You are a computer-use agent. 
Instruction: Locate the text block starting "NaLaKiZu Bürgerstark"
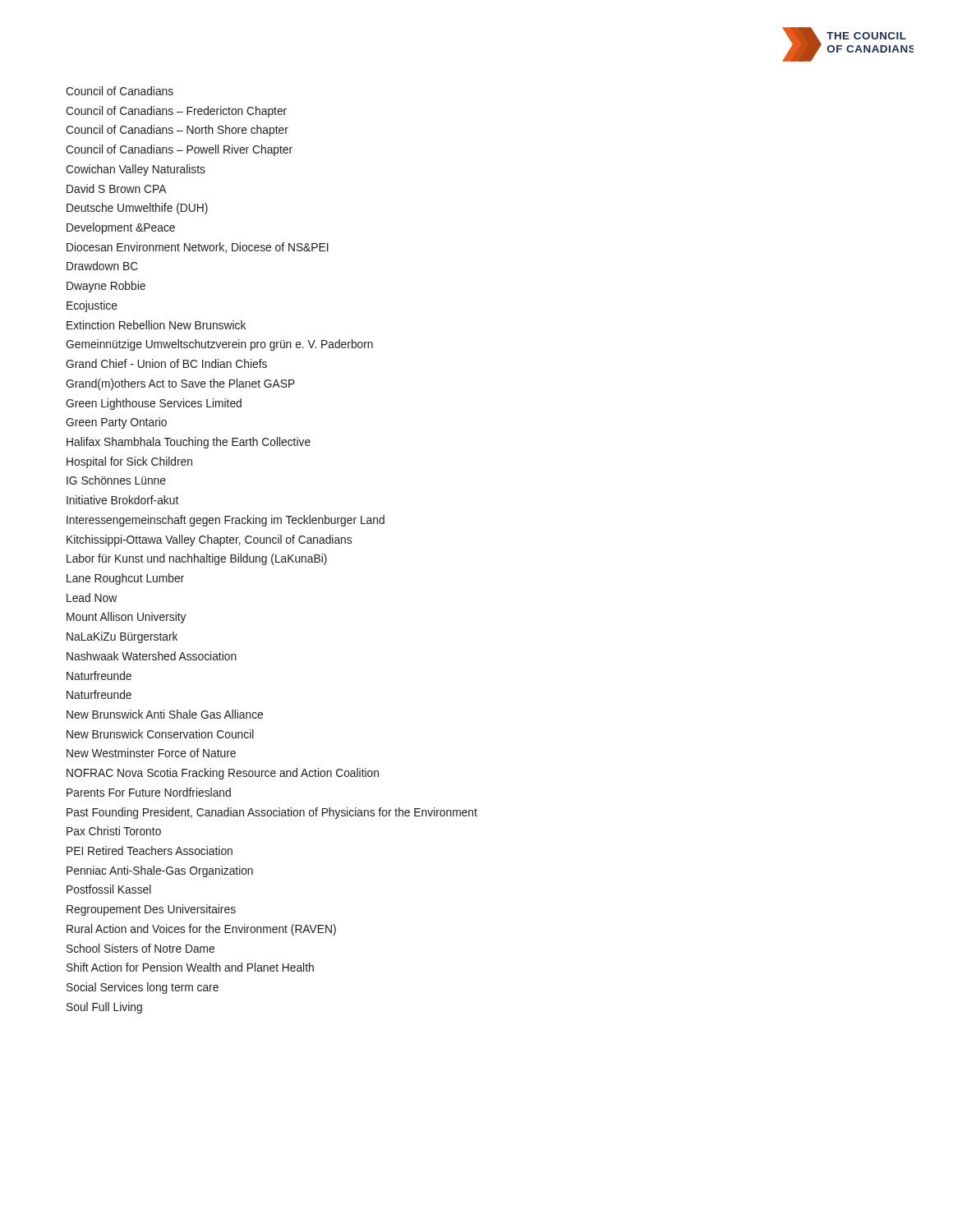(122, 637)
